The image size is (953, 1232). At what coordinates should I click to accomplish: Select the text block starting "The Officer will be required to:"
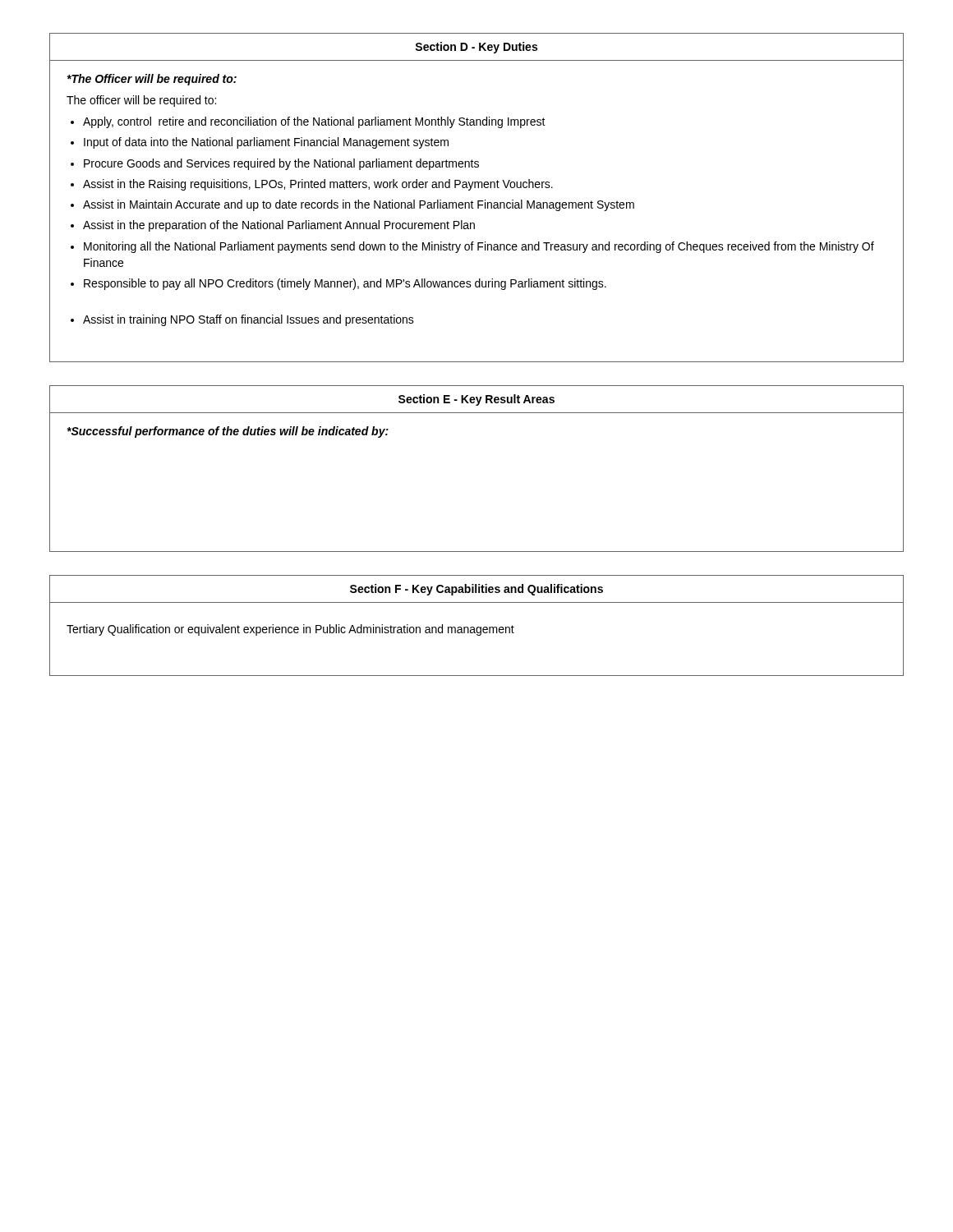(152, 79)
